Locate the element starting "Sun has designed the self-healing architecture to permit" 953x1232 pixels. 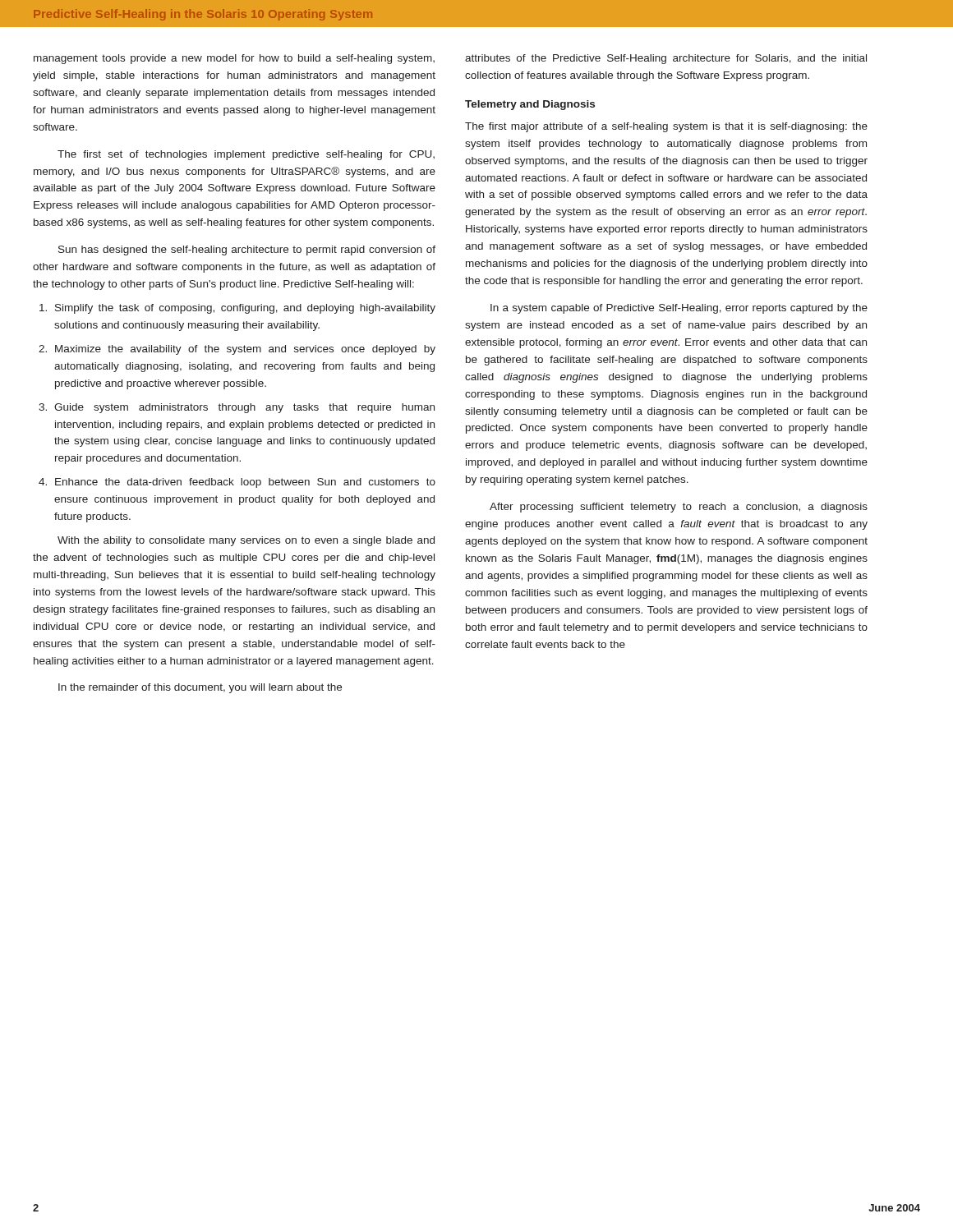[x=234, y=267]
